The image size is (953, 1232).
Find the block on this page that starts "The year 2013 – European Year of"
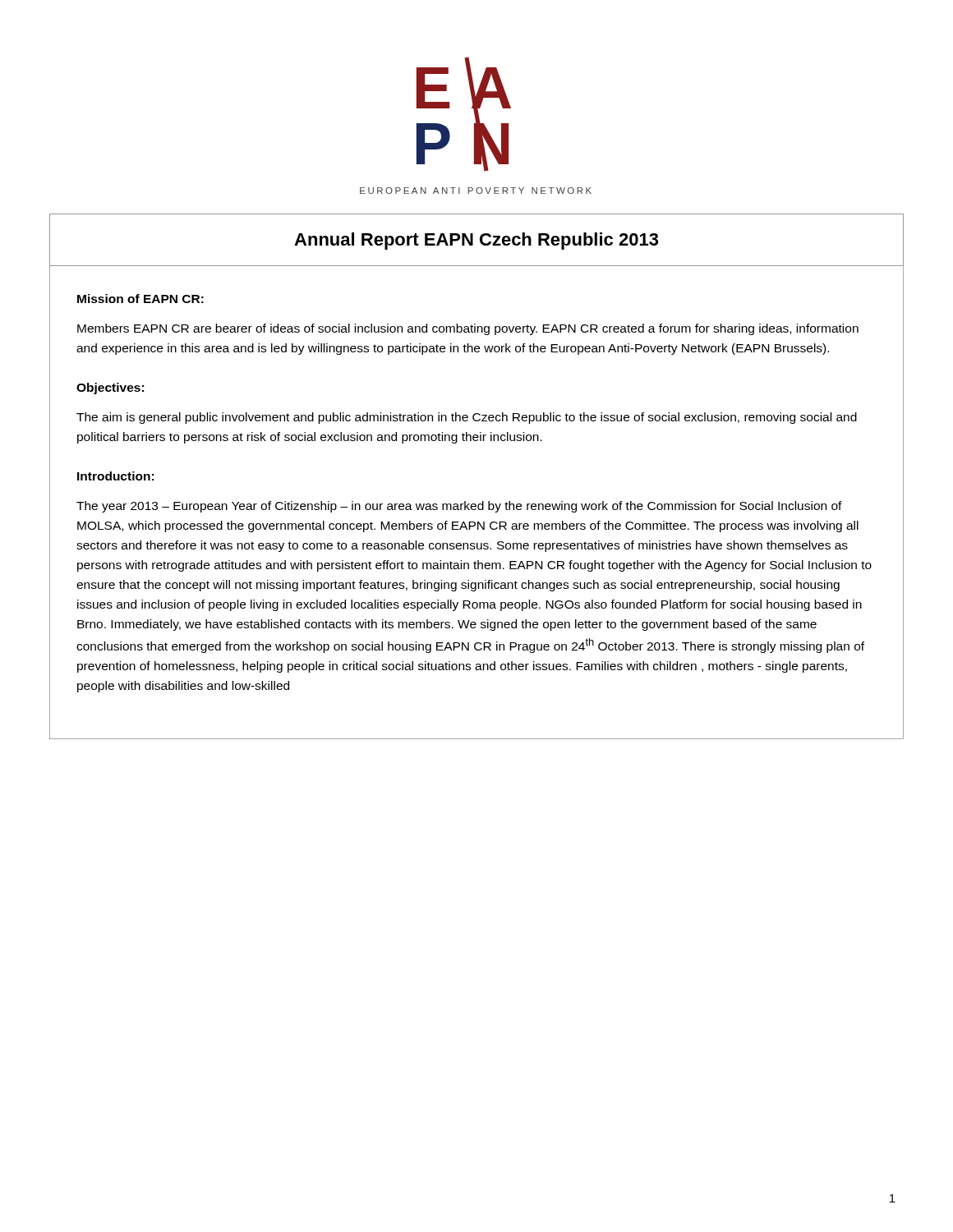476,596
